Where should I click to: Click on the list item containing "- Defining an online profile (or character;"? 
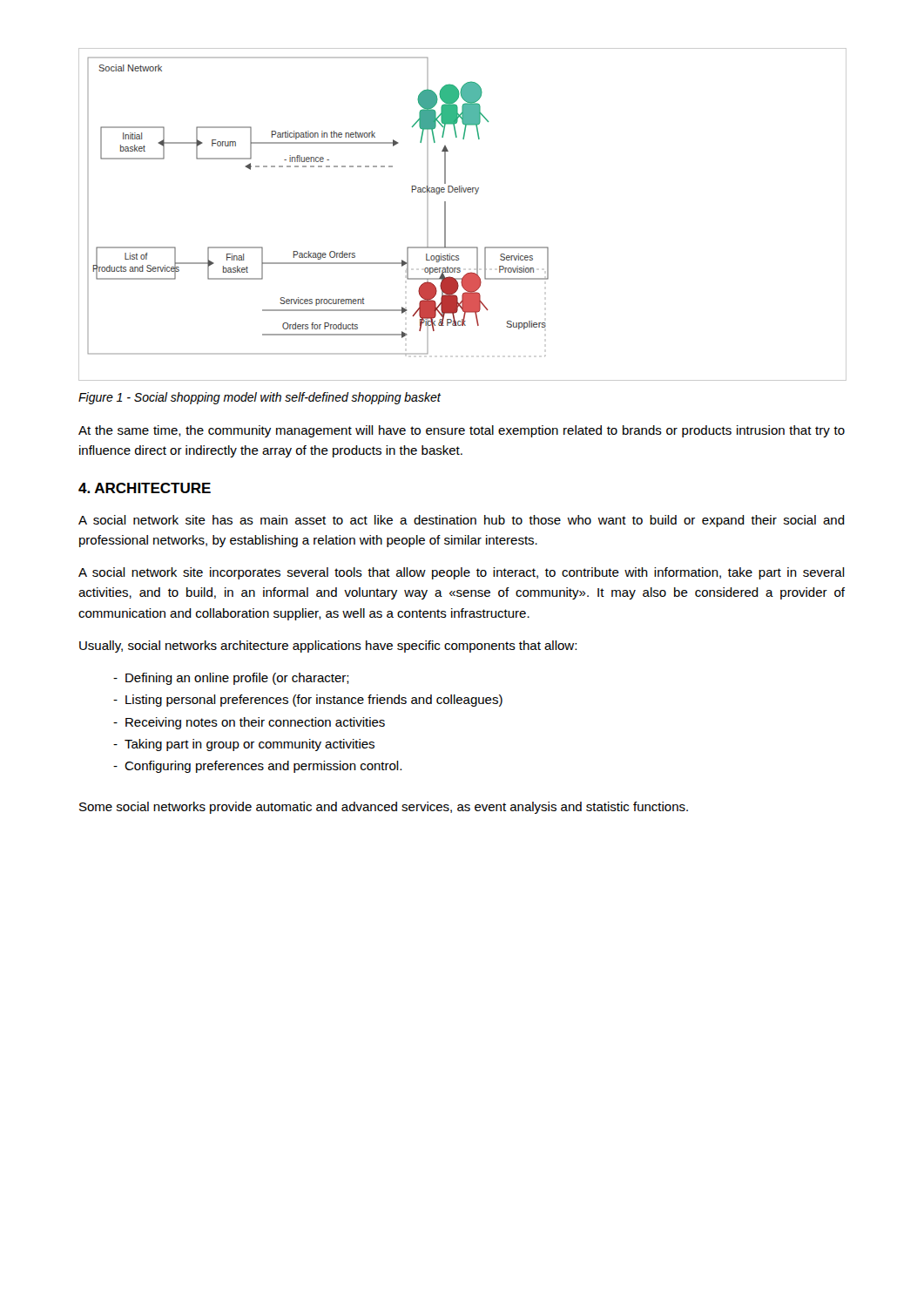pyautogui.click(x=231, y=678)
